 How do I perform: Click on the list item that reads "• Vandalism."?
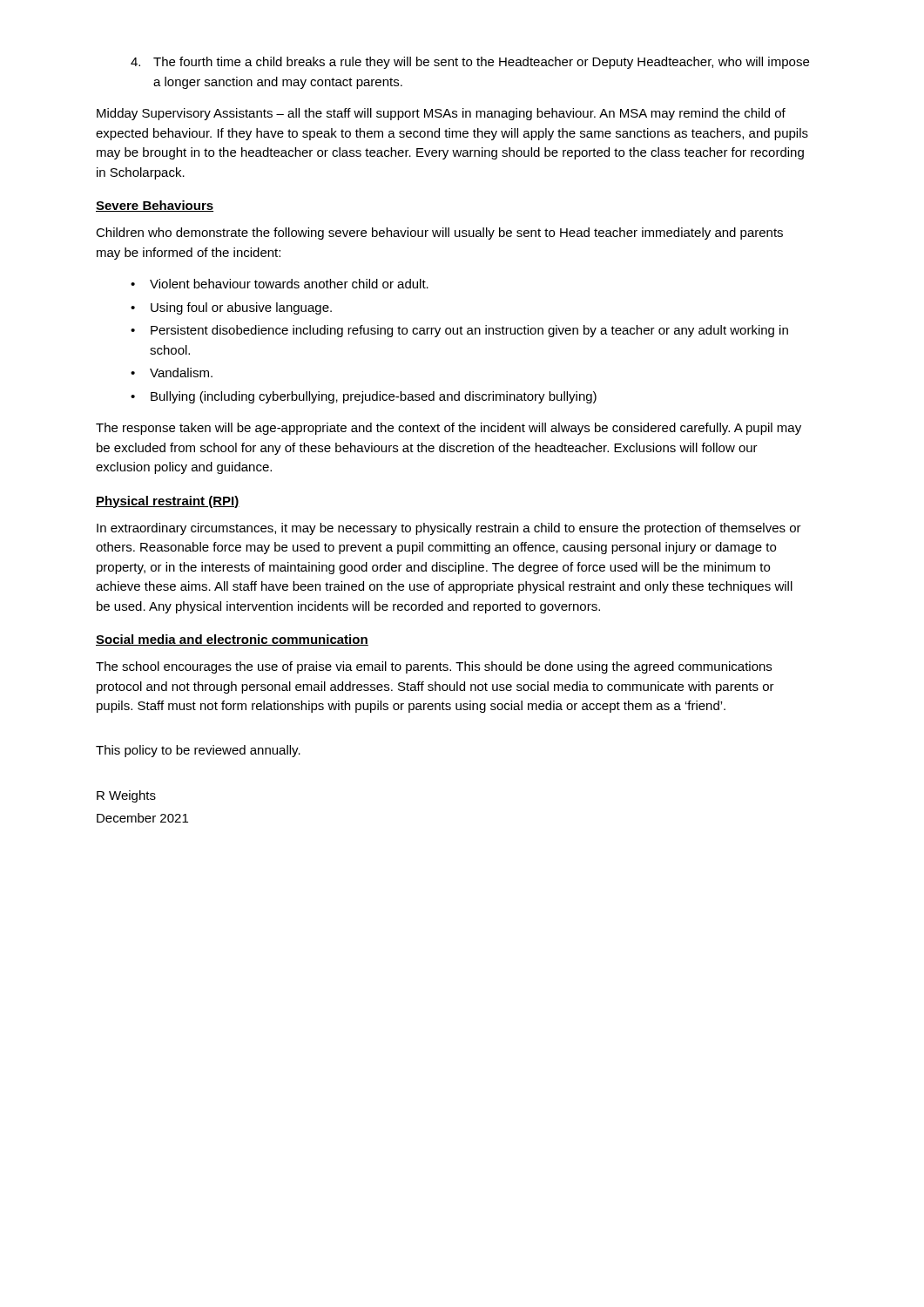click(x=172, y=372)
